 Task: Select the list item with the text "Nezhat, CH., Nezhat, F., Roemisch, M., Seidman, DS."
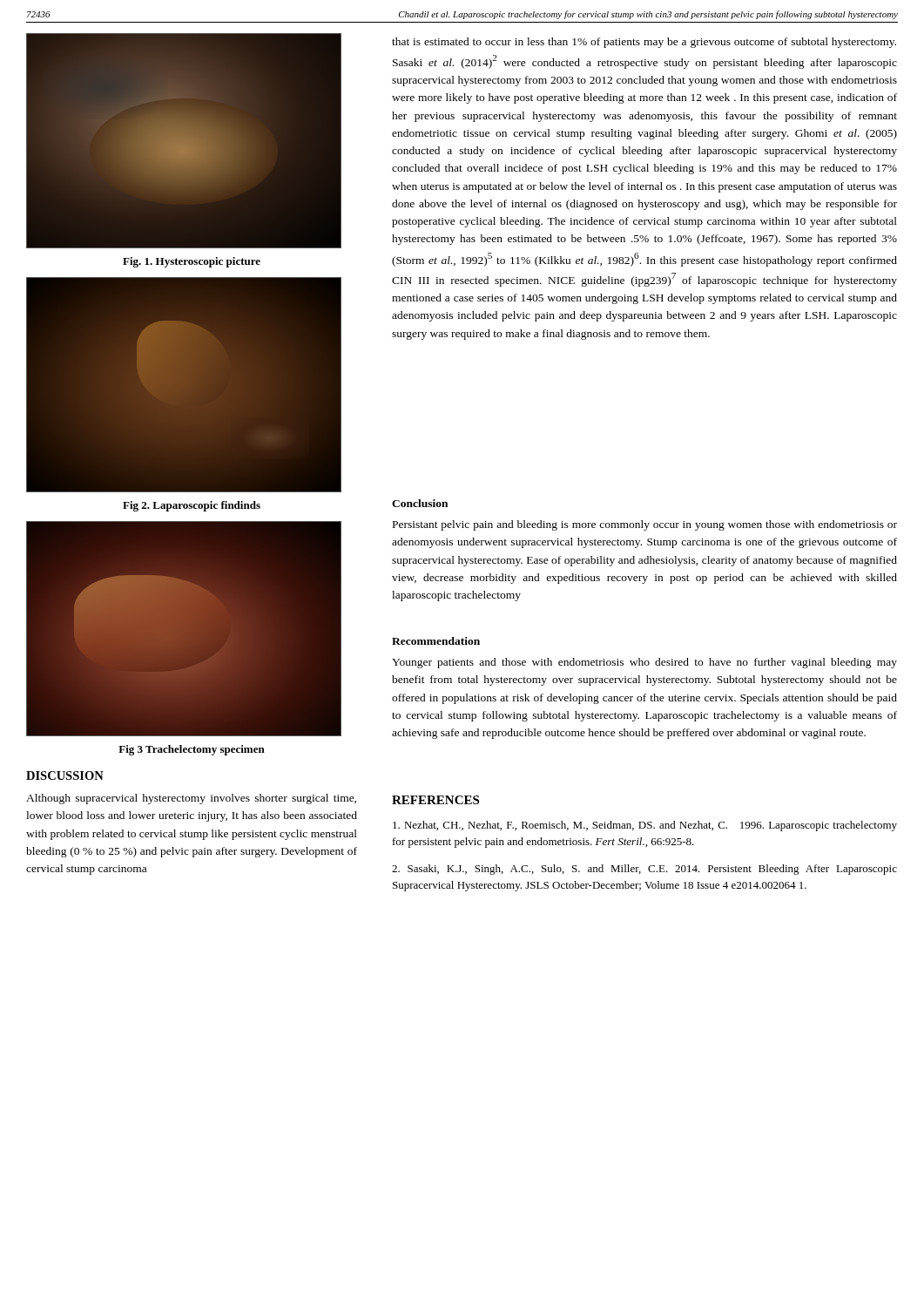644,833
